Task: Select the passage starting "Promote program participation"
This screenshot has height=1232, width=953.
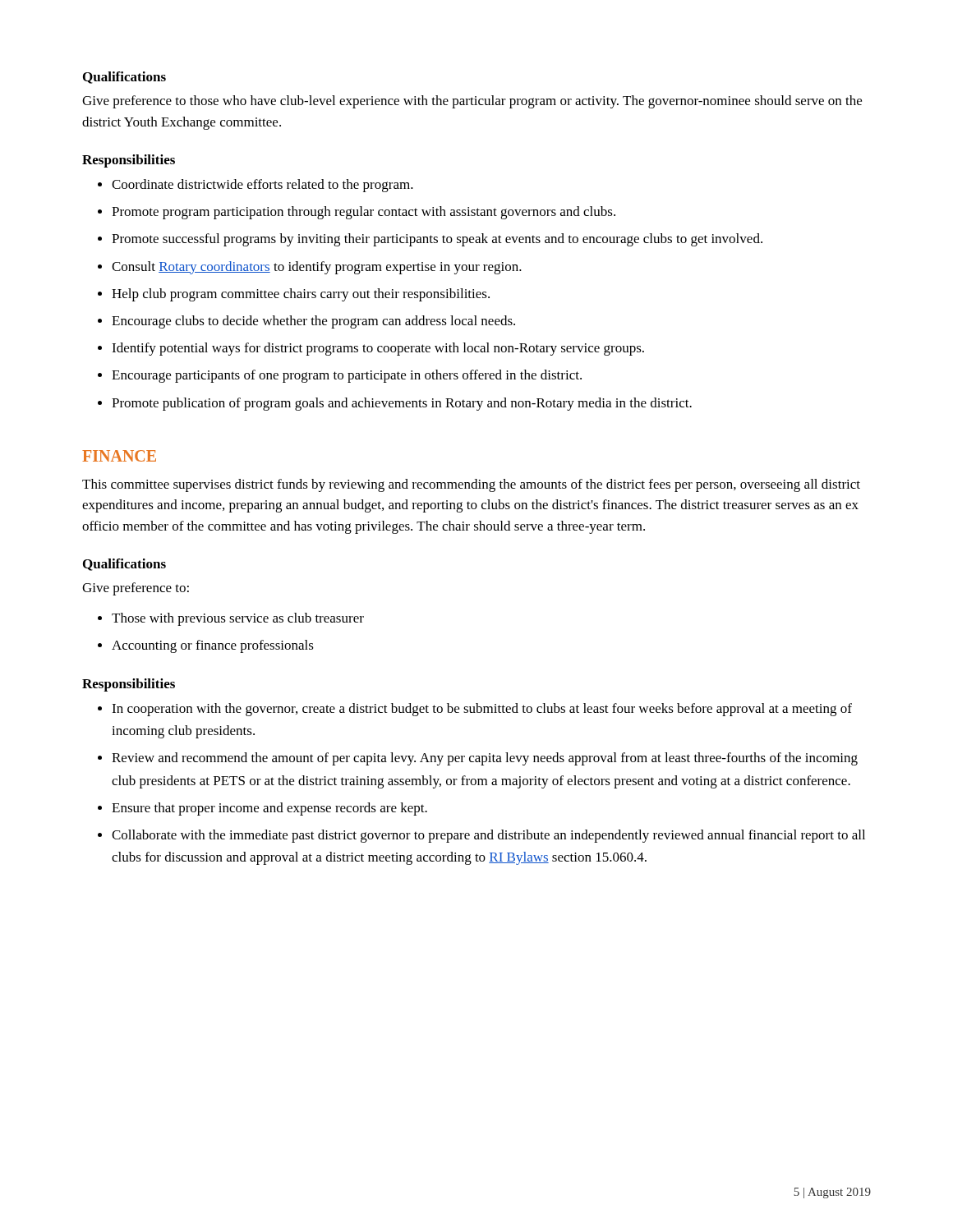Action: [491, 212]
